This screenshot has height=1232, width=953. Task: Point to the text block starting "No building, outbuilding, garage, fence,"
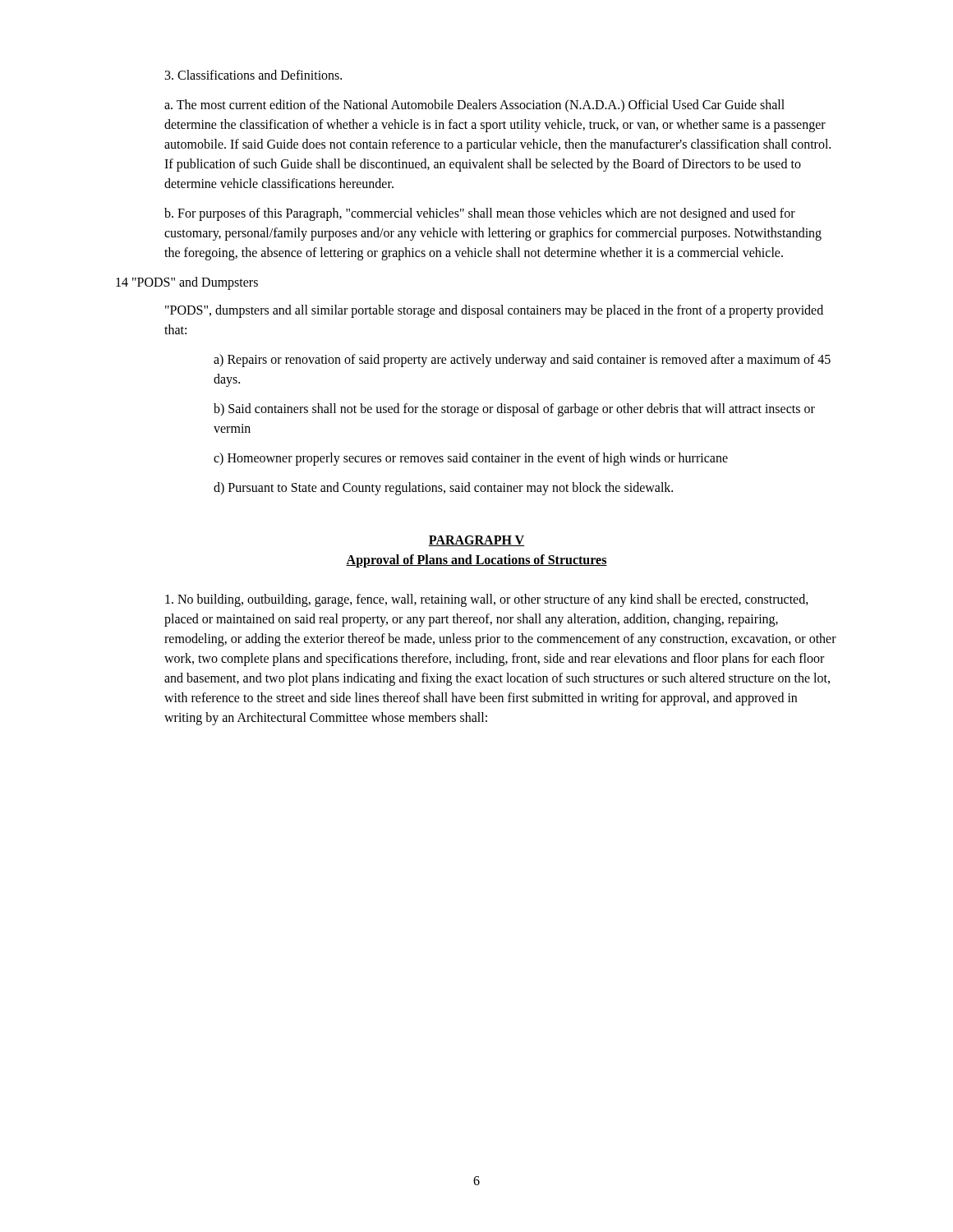[500, 658]
